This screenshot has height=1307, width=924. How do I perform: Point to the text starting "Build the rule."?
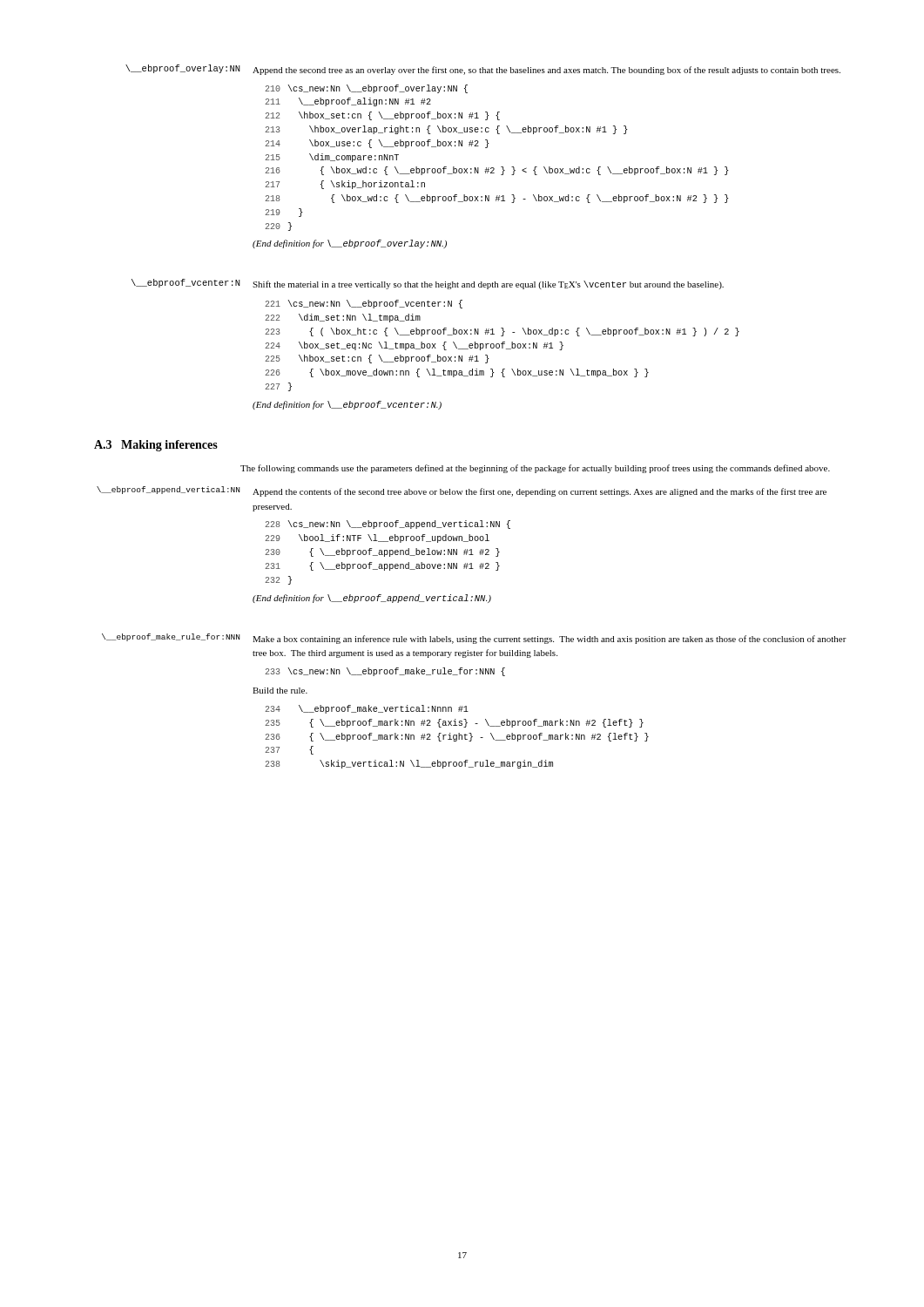tap(280, 690)
